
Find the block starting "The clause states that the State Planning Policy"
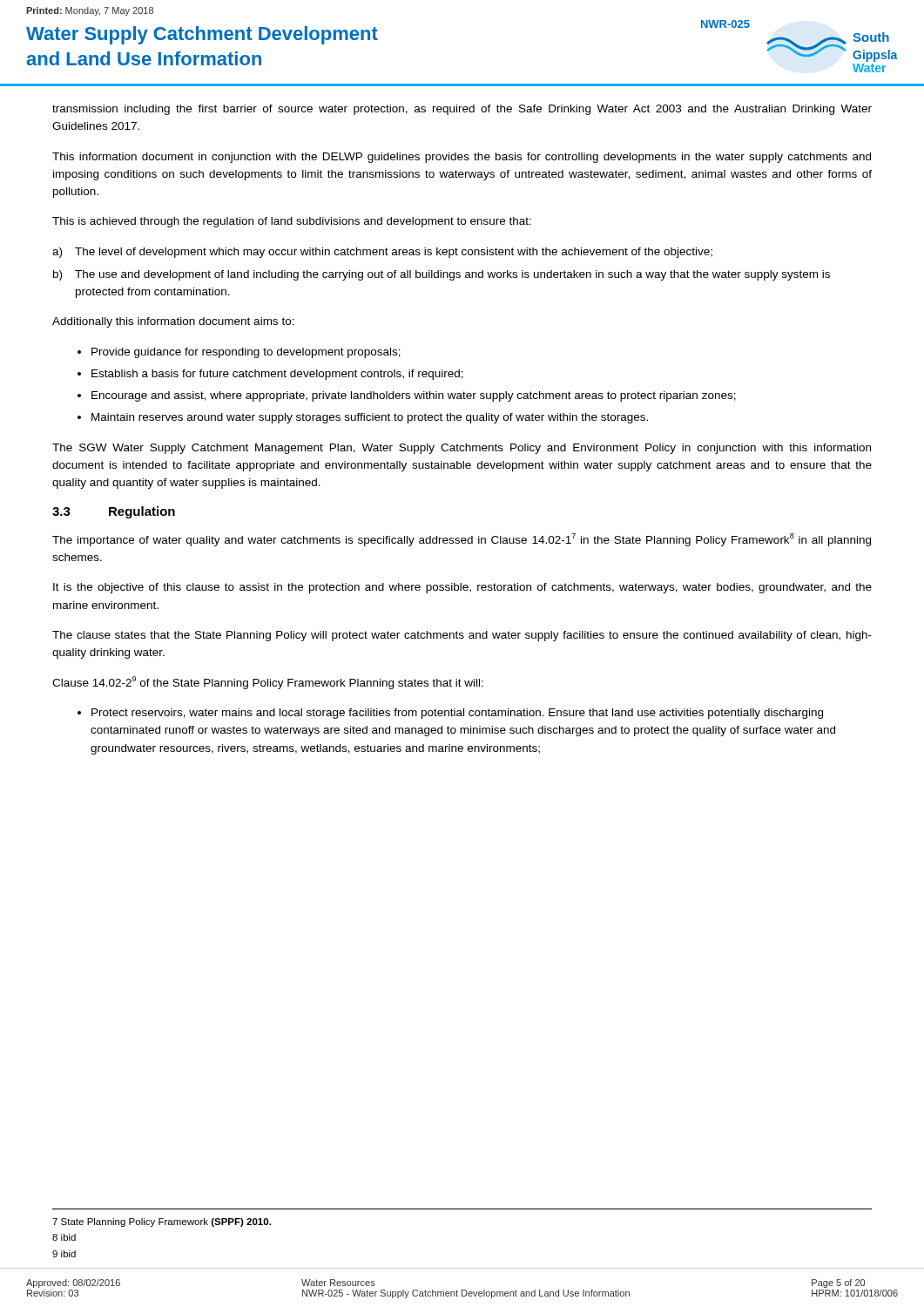coord(462,644)
